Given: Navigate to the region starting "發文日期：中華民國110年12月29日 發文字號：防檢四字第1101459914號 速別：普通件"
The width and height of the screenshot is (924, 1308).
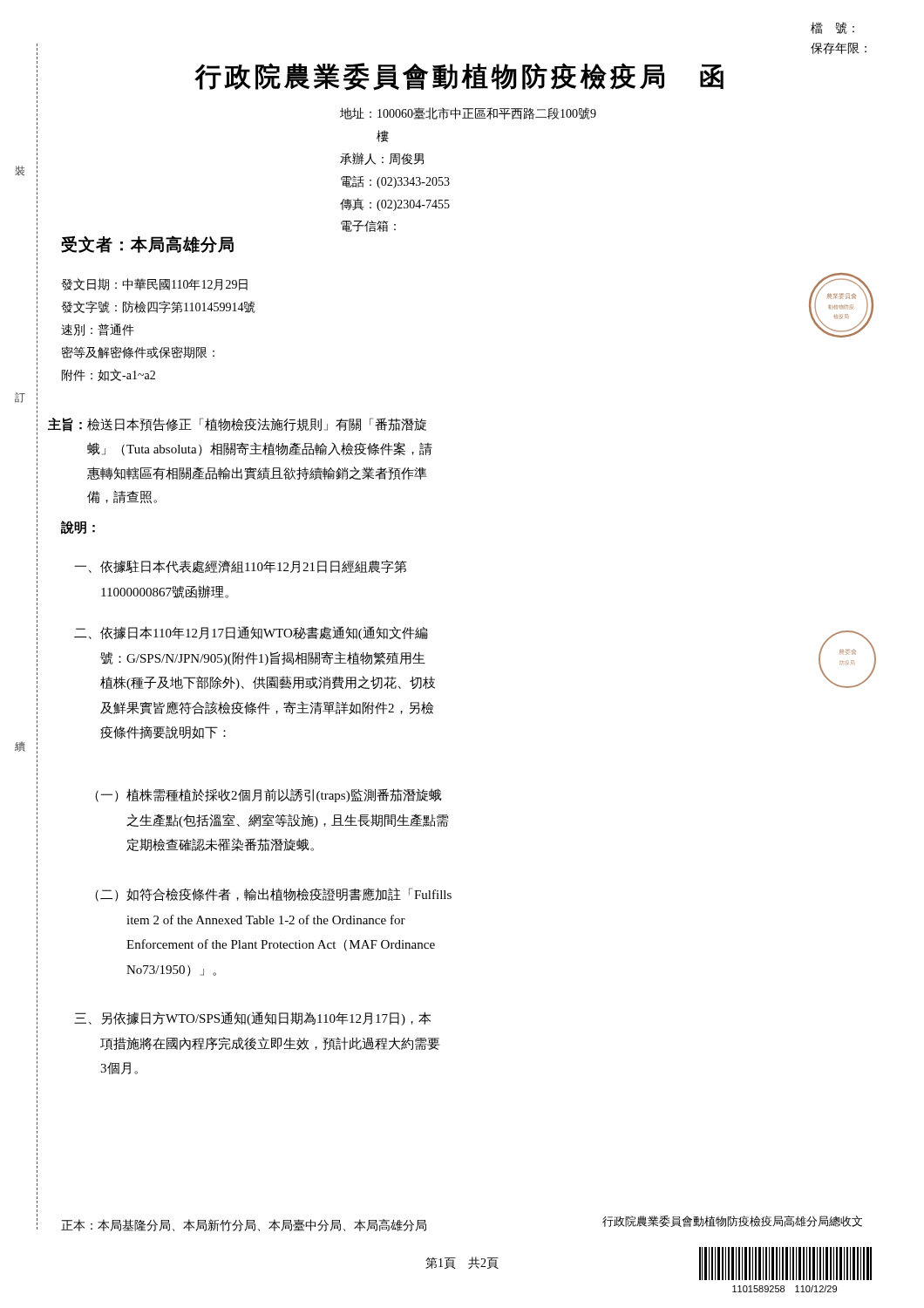Looking at the screenshot, I should tap(154, 284).
